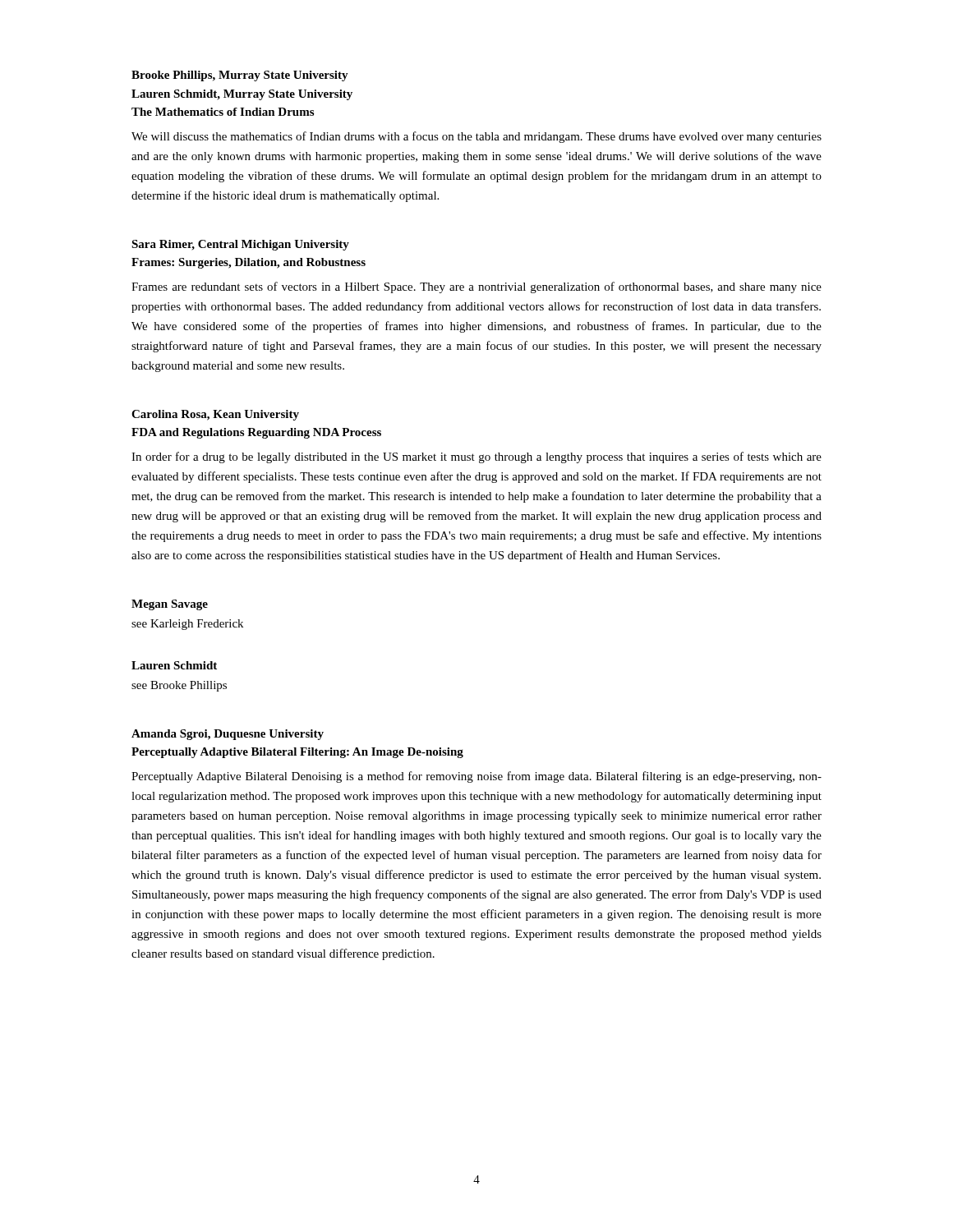Find the block on this page that starts "Perceptually Adaptive Bilateral Denoising"
This screenshot has width=953, height=1232.
[x=476, y=864]
